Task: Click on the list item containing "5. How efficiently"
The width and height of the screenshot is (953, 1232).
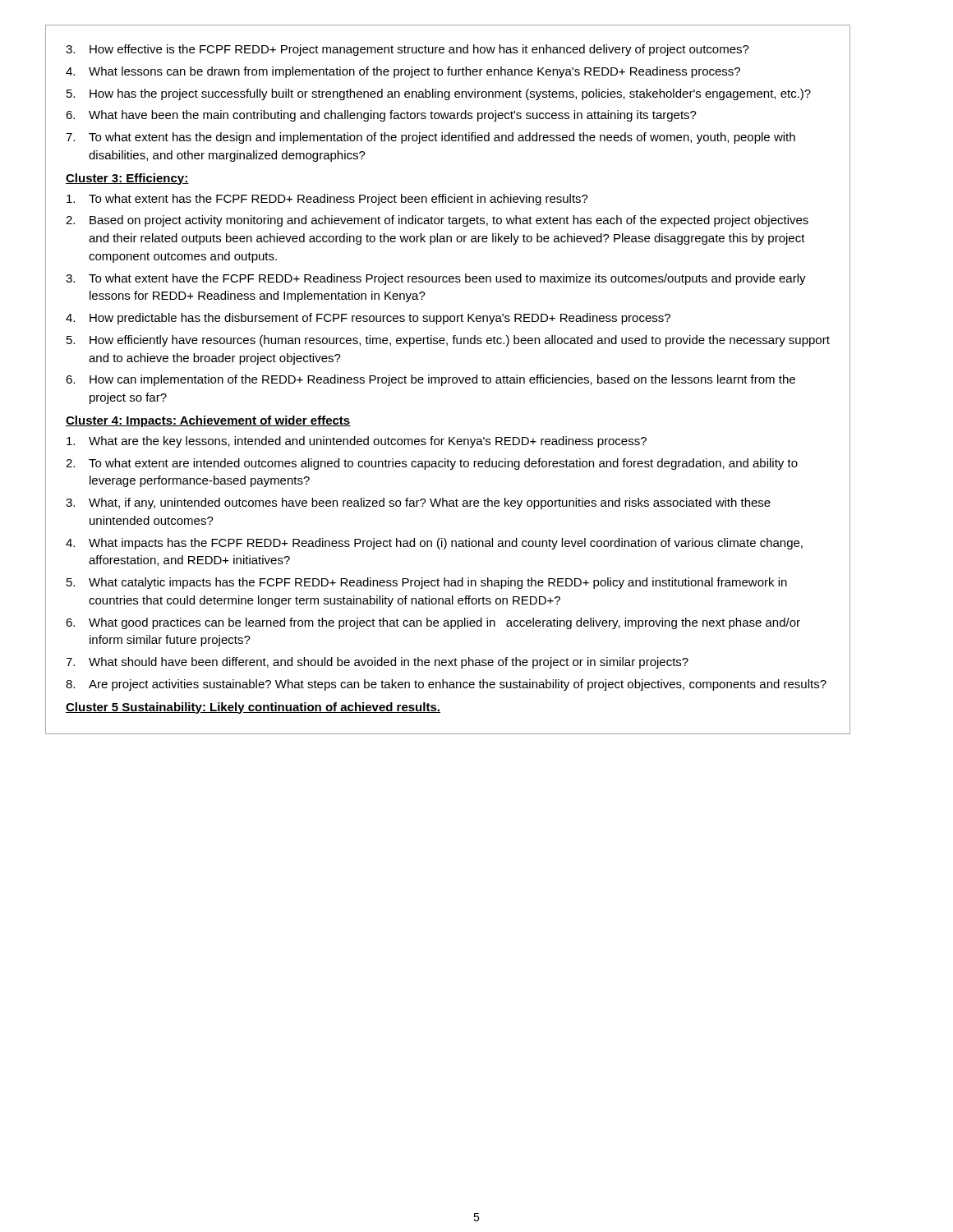Action: tap(448, 349)
